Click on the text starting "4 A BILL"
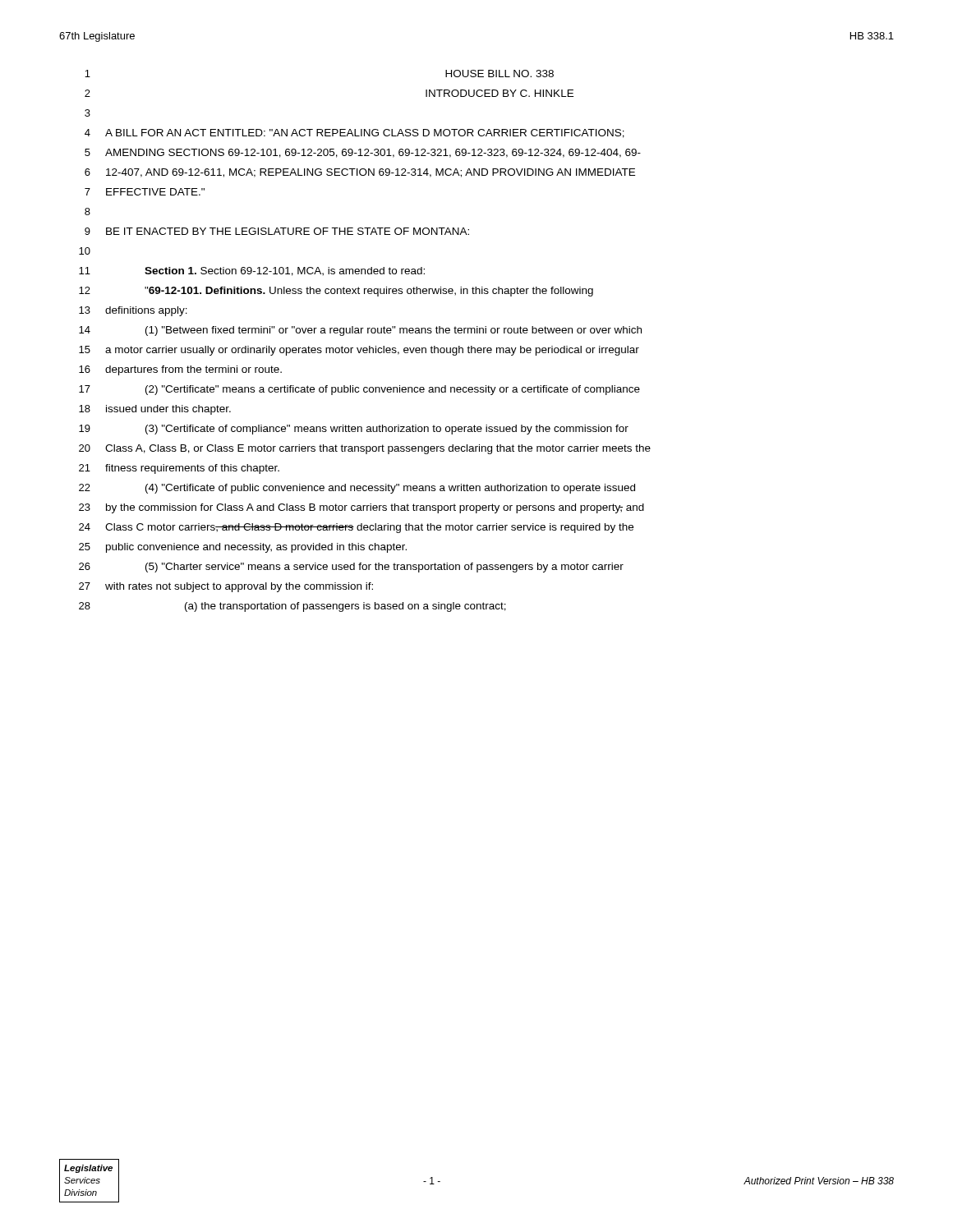 point(476,133)
